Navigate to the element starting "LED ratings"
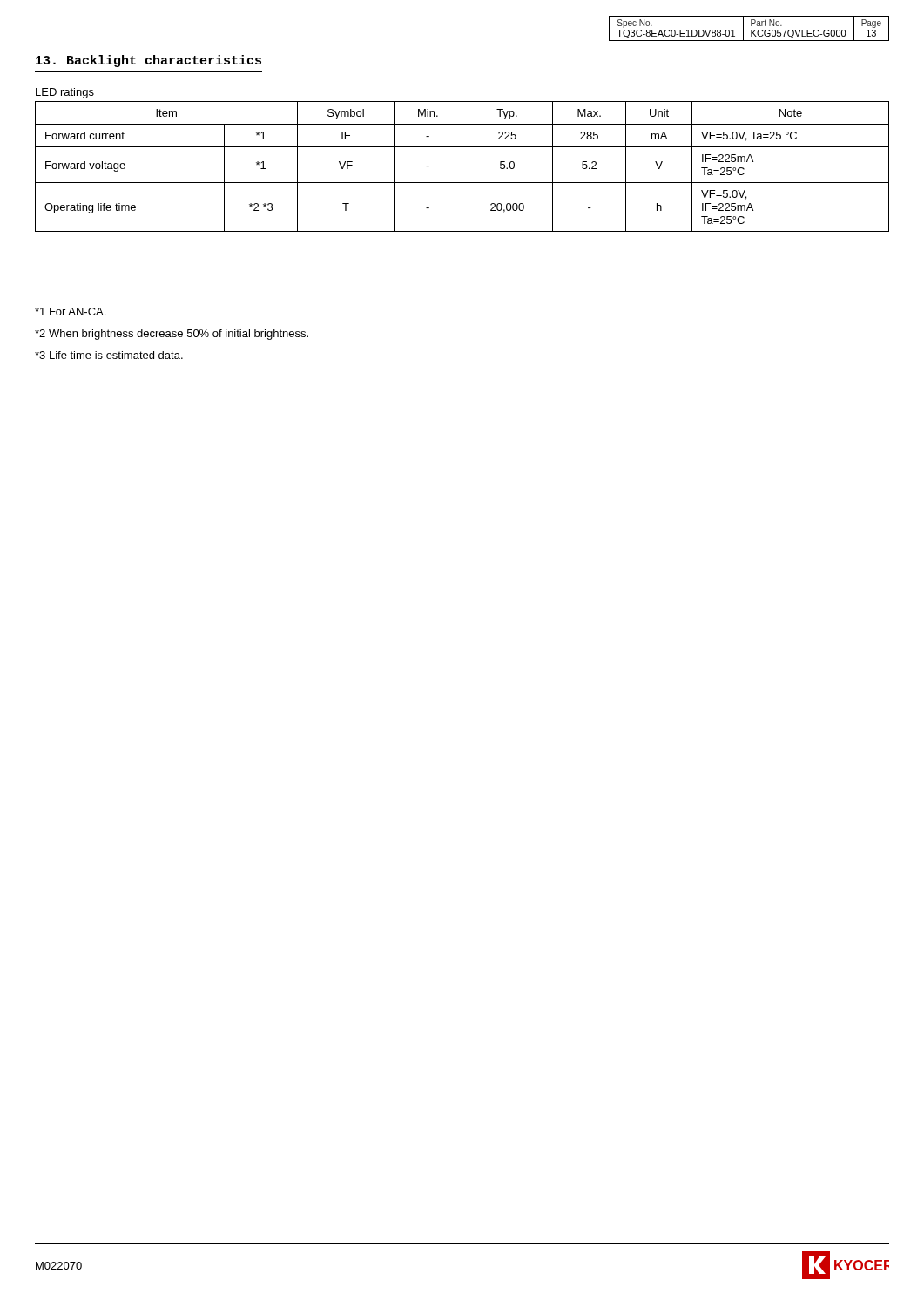 point(64,92)
